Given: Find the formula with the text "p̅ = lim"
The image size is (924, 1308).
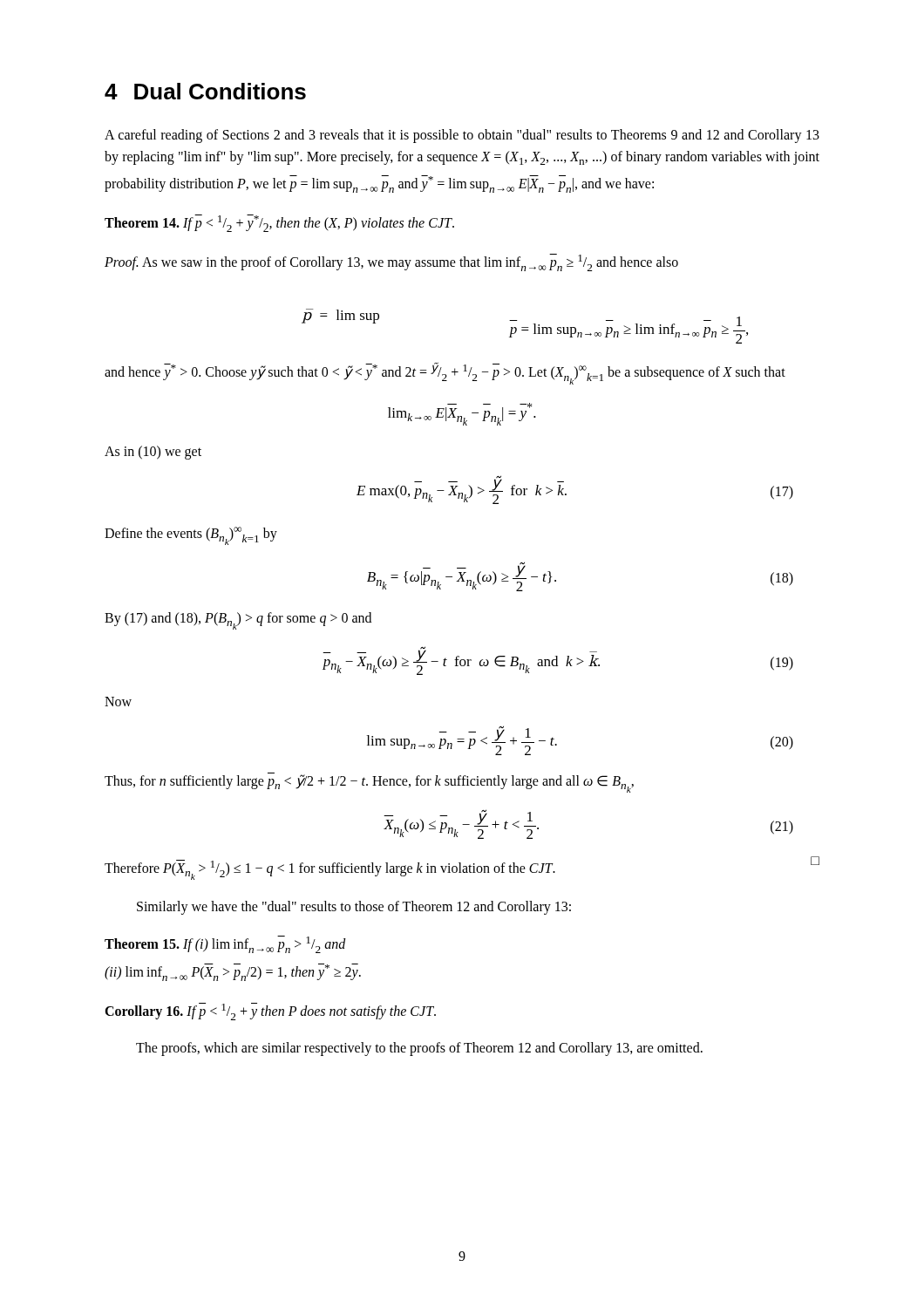Looking at the screenshot, I should click(x=525, y=326).
